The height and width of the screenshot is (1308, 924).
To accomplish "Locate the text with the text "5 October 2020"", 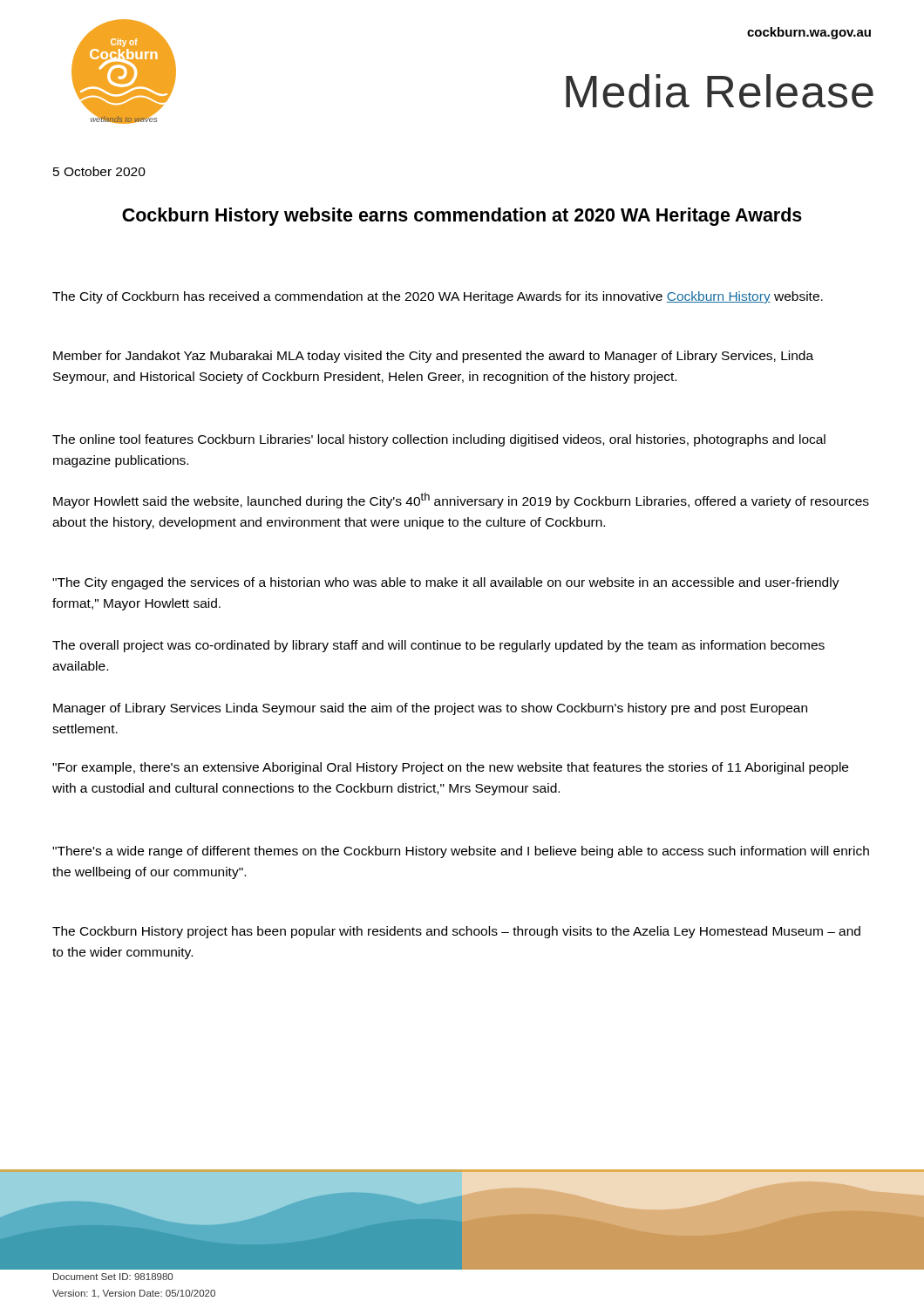I will [99, 171].
